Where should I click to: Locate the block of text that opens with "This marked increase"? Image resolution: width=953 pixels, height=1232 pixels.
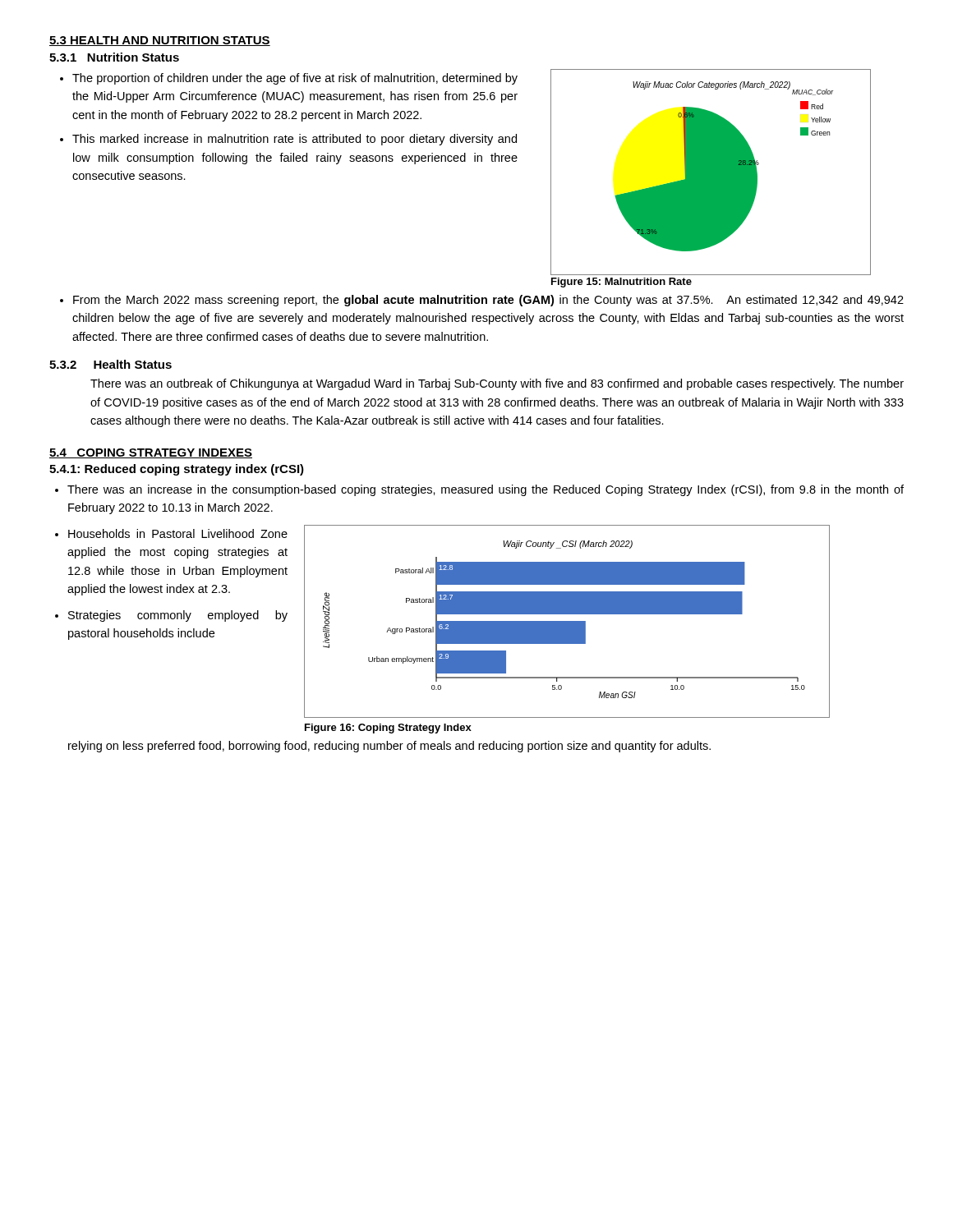[295, 158]
